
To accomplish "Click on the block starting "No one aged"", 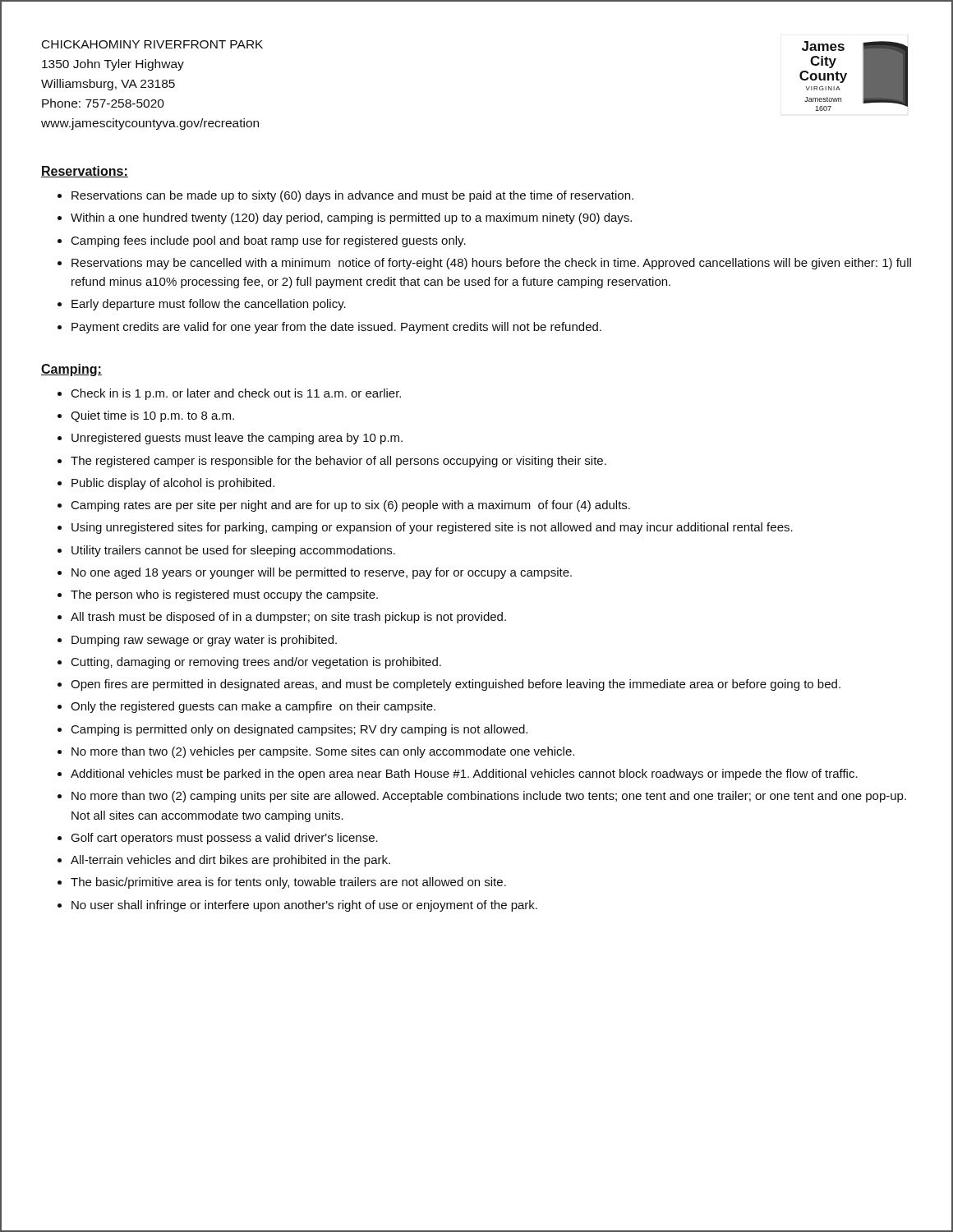I will click(322, 572).
